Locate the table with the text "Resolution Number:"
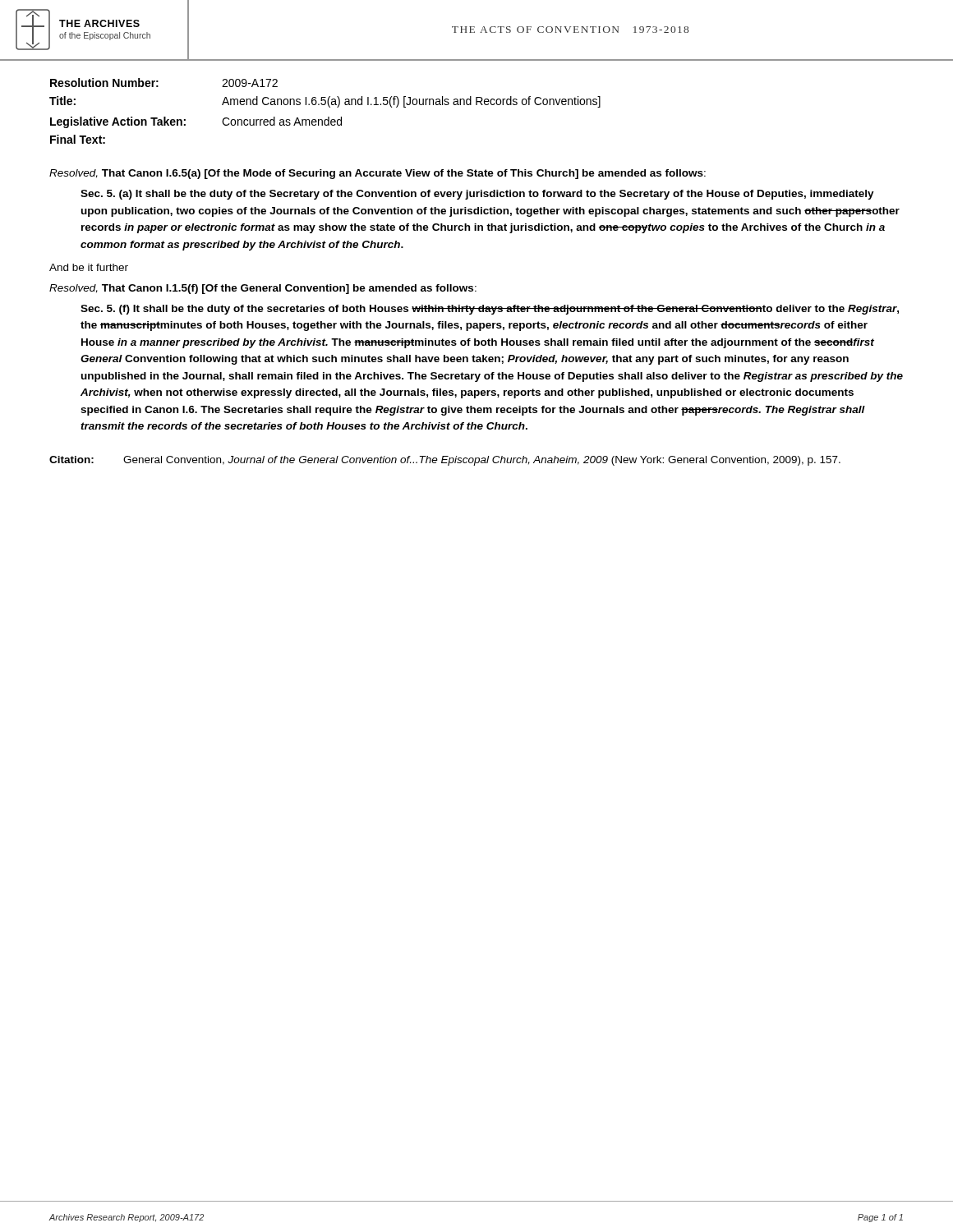 click(x=476, y=111)
